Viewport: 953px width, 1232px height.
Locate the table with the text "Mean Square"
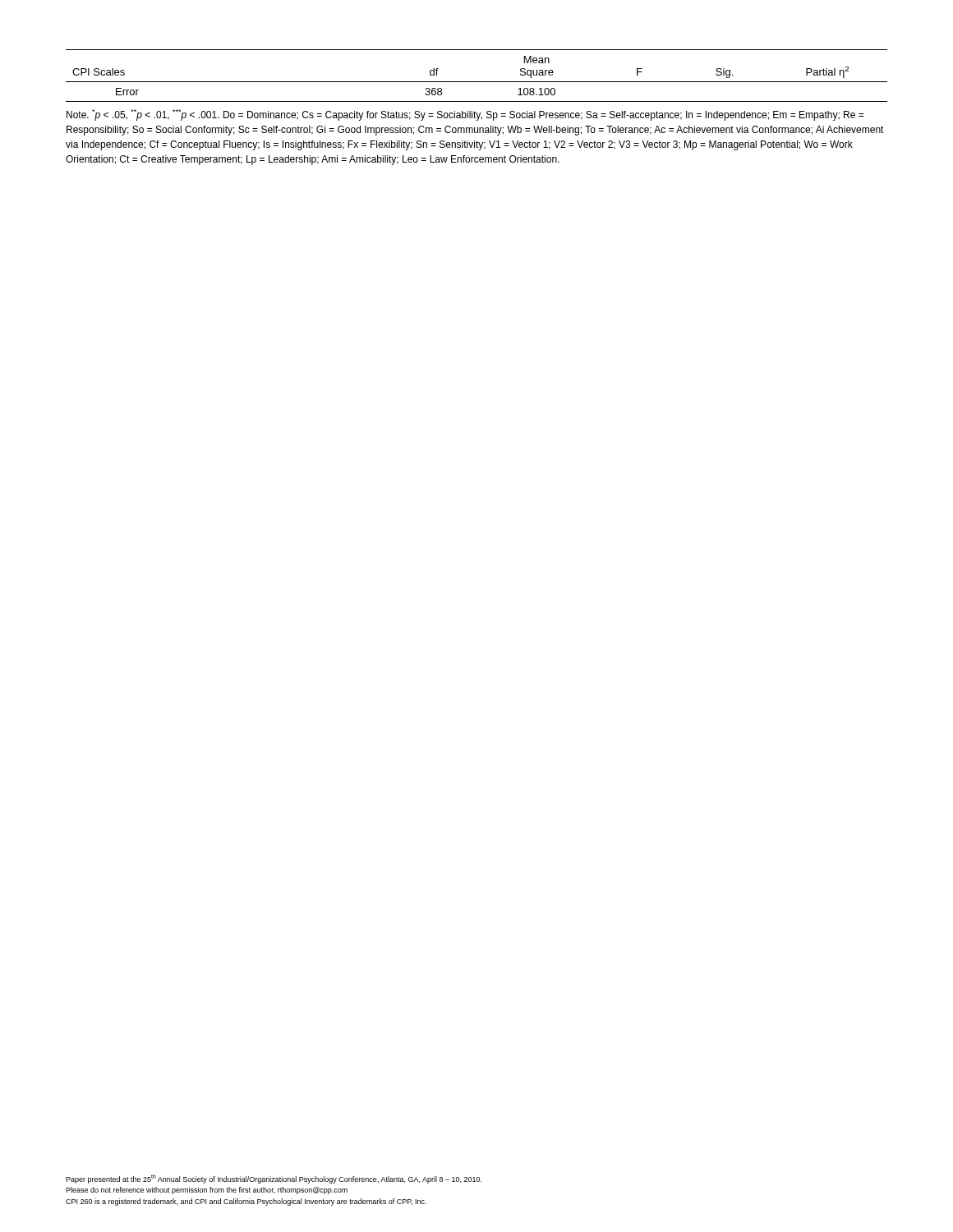[x=476, y=76]
